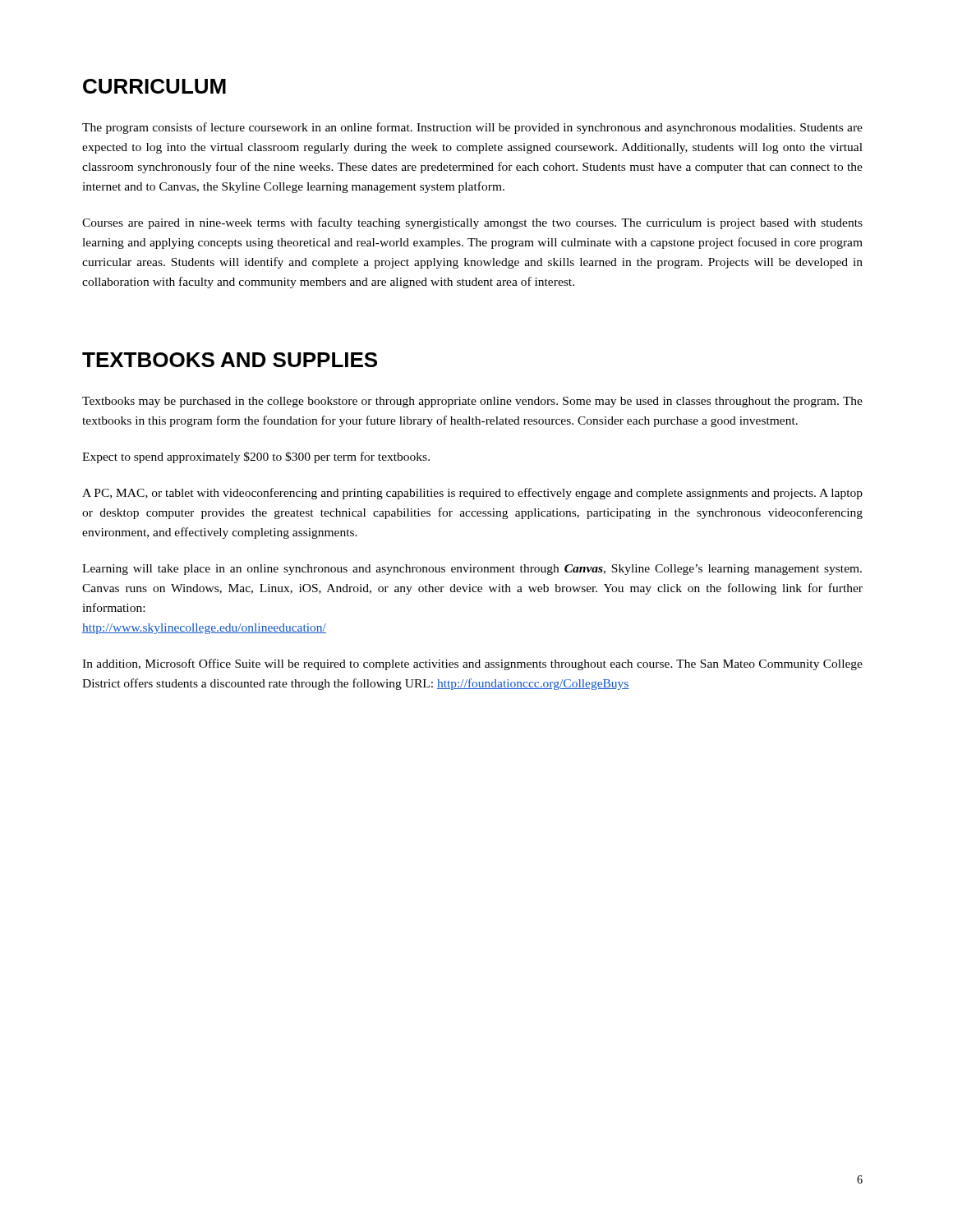
Task: Find the text block that says "Textbooks may be purchased in the college"
Action: [472, 411]
